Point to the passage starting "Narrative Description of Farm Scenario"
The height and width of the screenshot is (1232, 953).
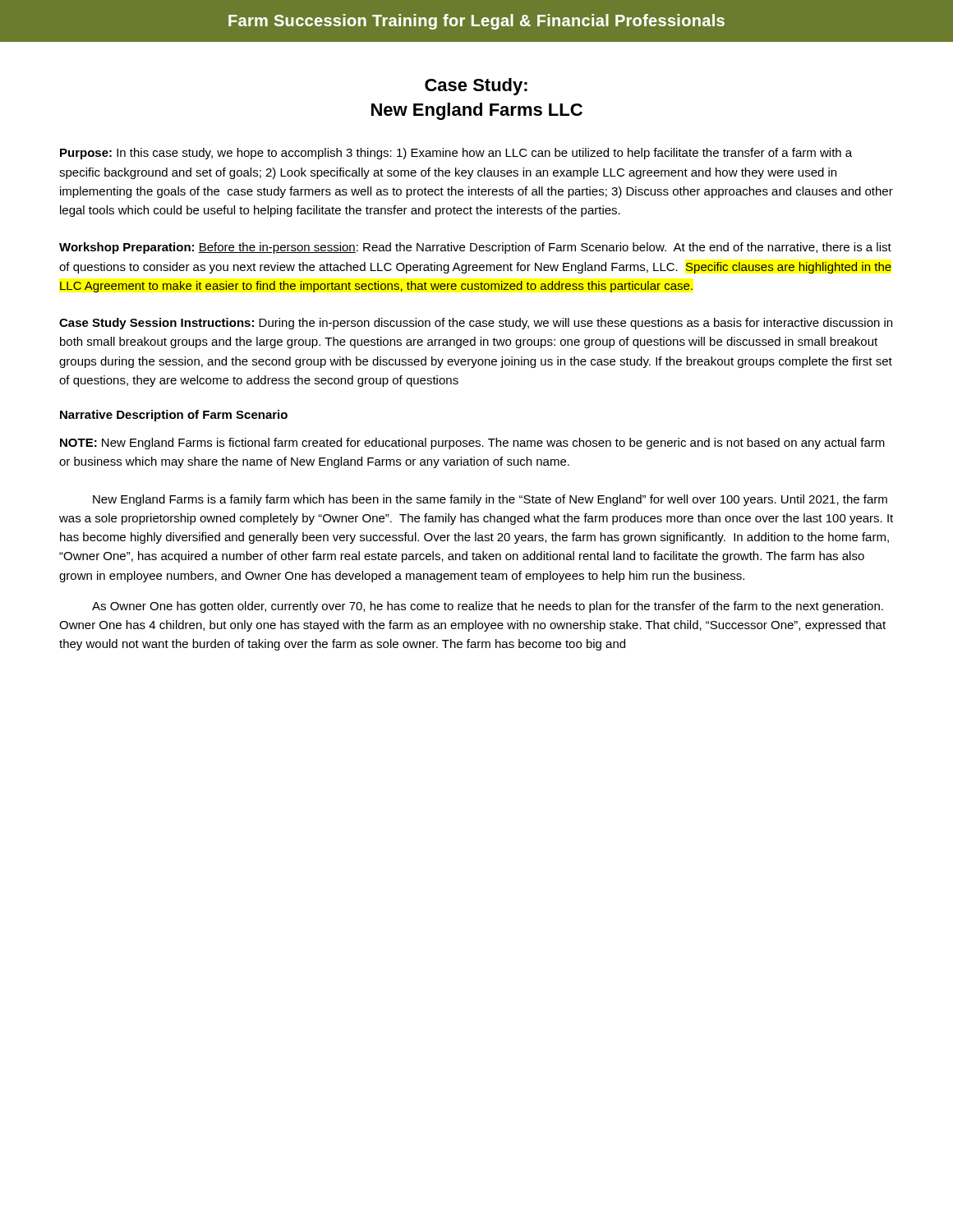point(174,415)
